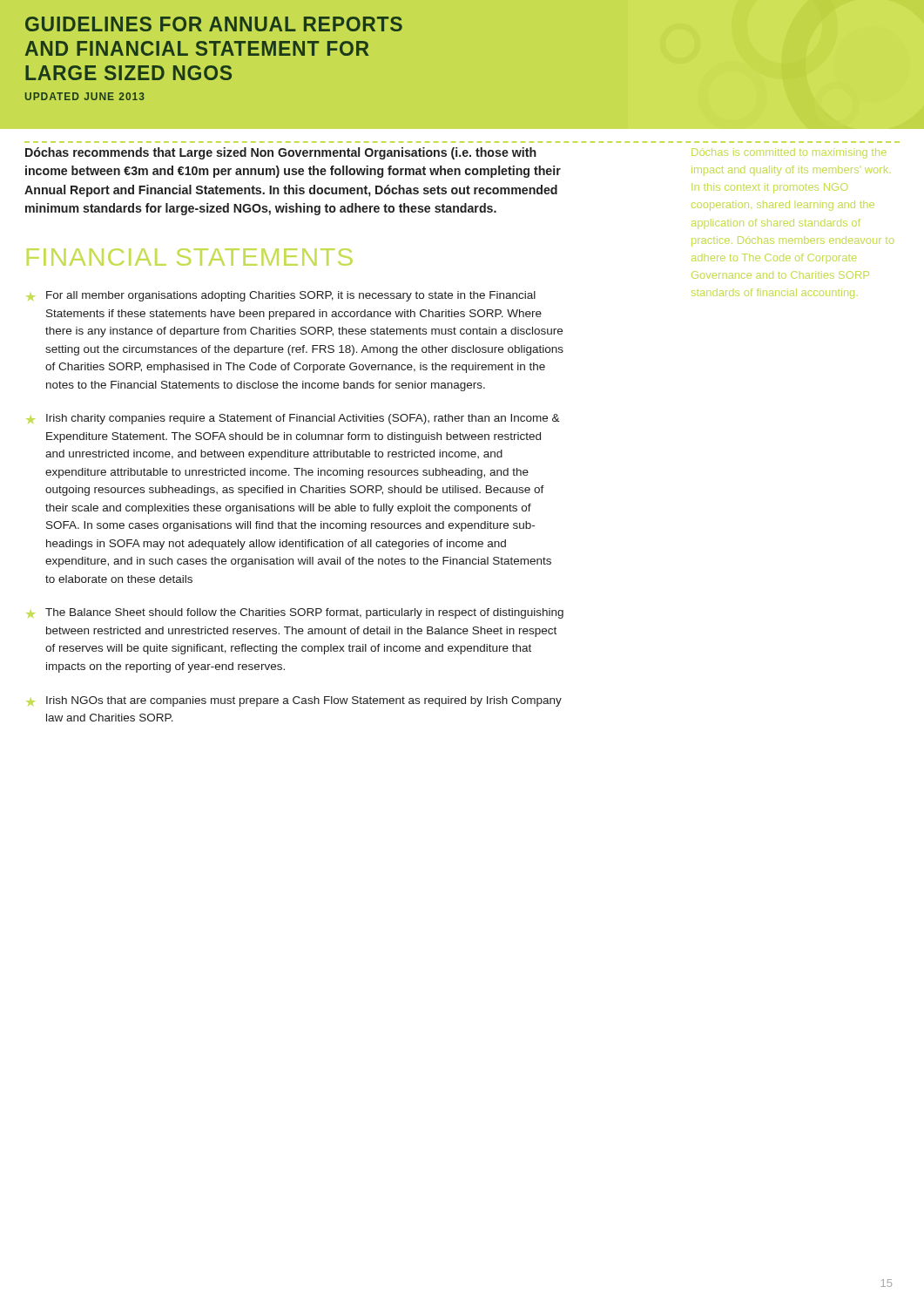
Task: Select the element starting "GUIDELINES FOR ANNUAL REPORTSAND FINANCIAL STATEMENT"
Action: (268, 58)
